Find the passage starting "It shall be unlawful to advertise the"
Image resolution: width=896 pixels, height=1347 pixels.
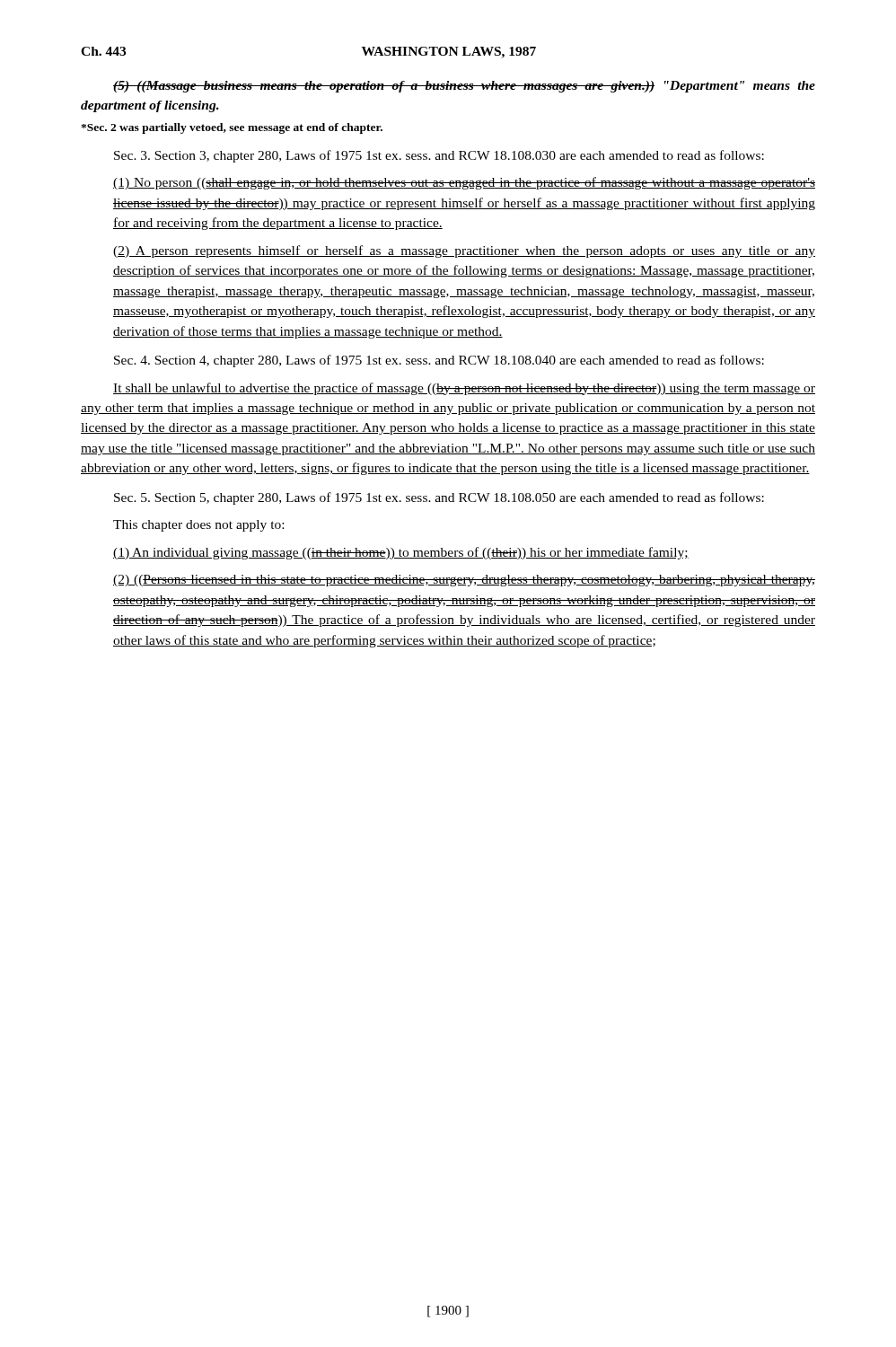pyautogui.click(x=448, y=427)
